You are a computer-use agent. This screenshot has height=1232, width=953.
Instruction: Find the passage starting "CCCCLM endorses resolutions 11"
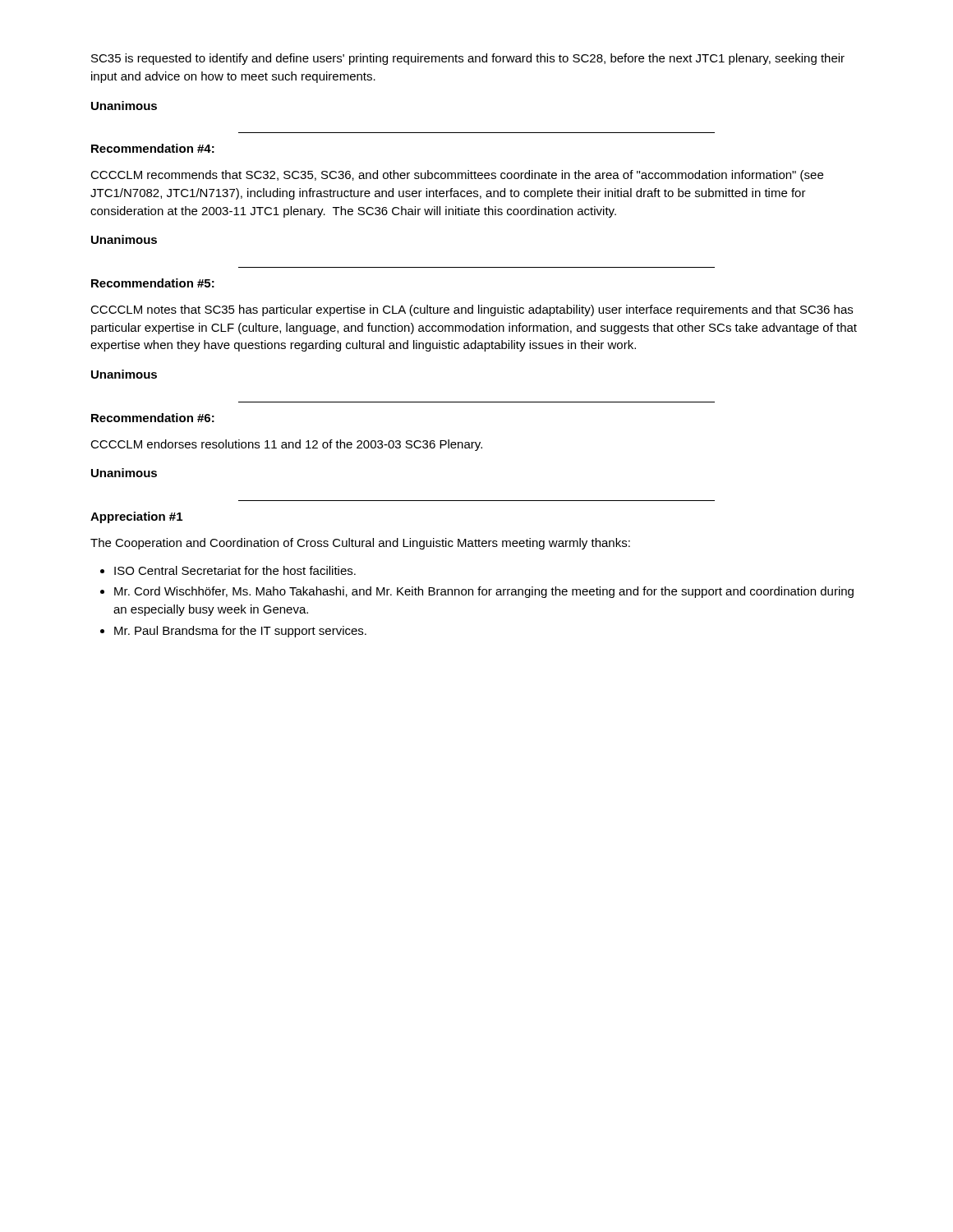[x=287, y=444]
